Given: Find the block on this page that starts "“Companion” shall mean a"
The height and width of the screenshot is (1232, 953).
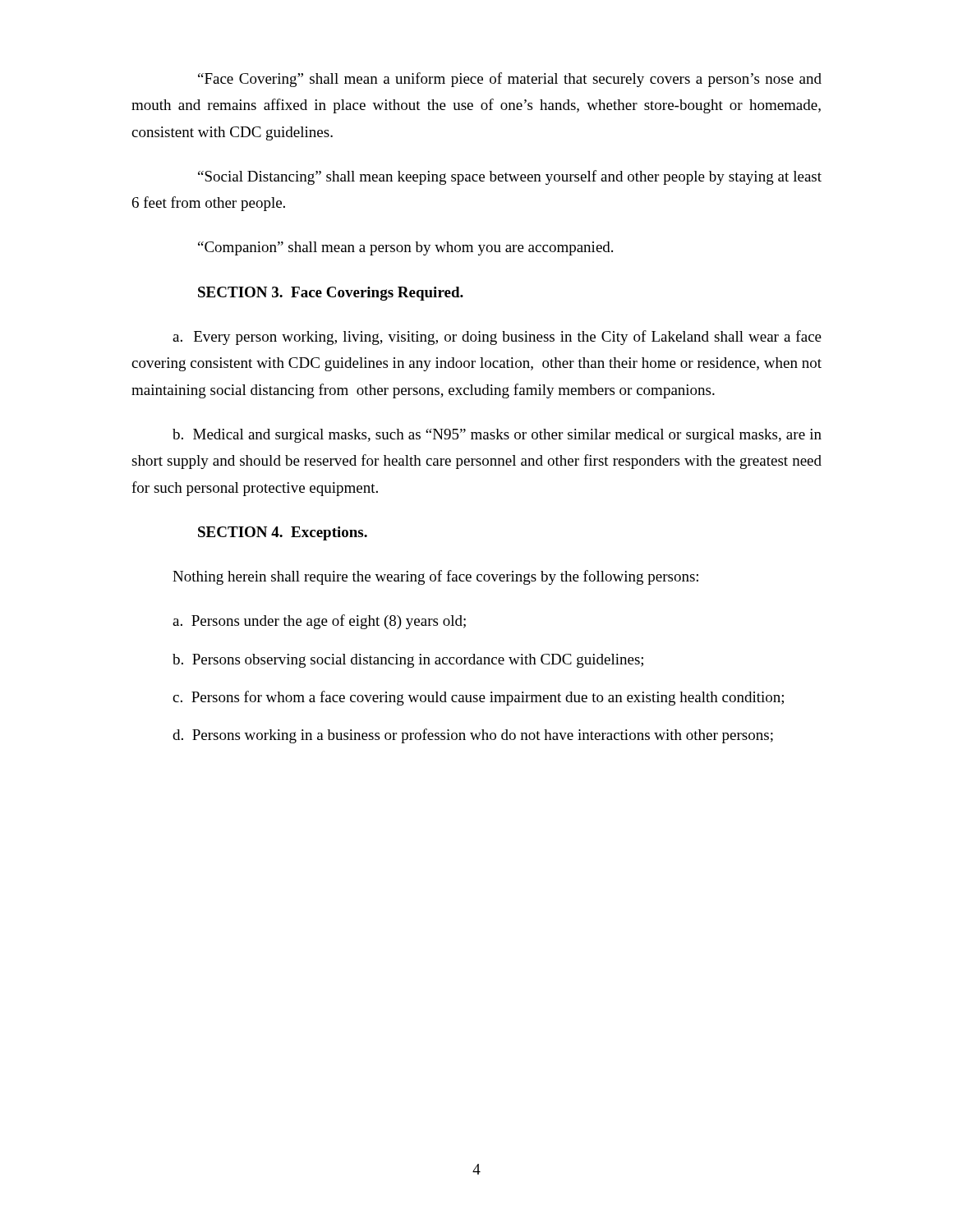Looking at the screenshot, I should point(406,247).
